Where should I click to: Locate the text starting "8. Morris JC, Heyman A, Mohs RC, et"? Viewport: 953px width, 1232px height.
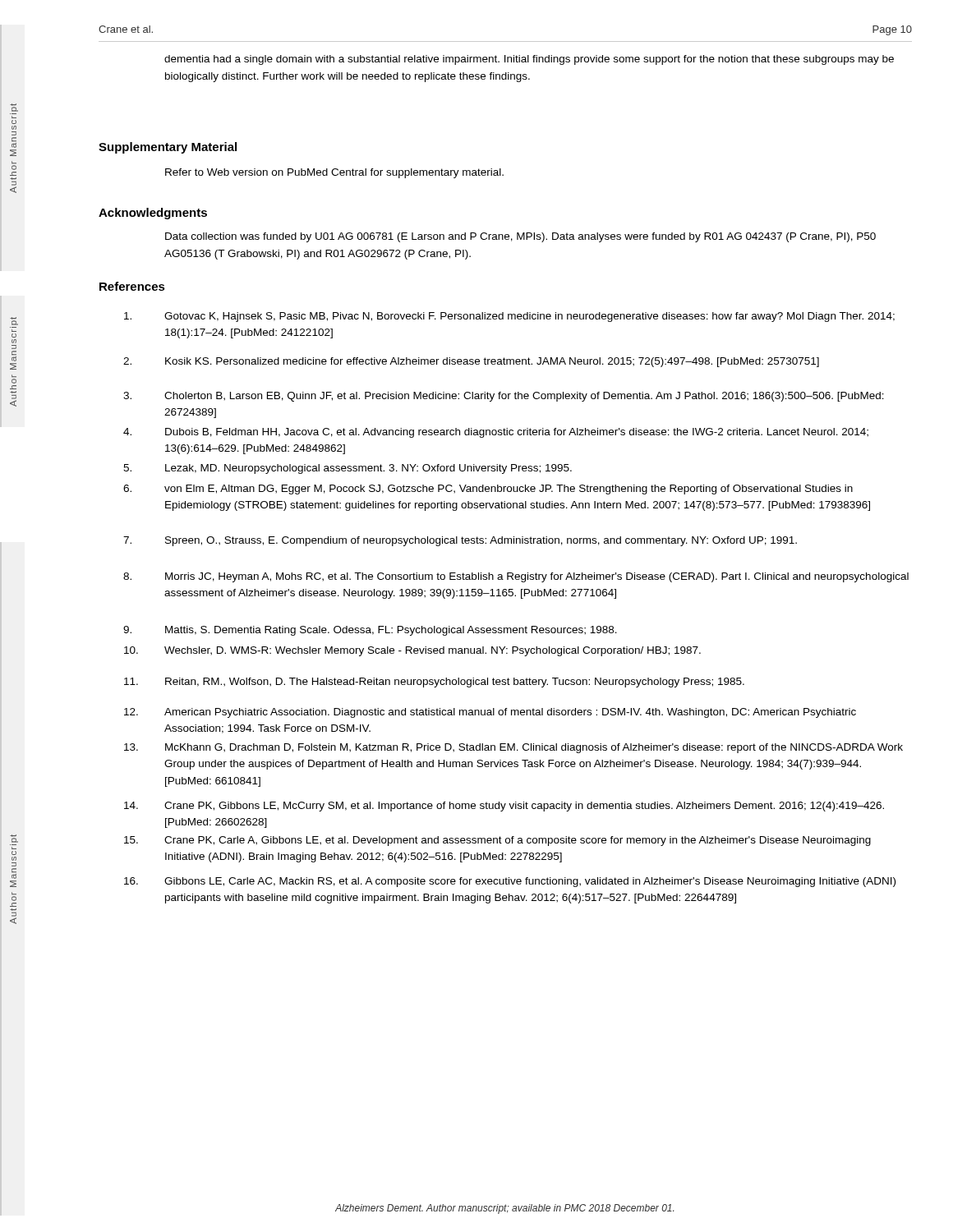516,584
